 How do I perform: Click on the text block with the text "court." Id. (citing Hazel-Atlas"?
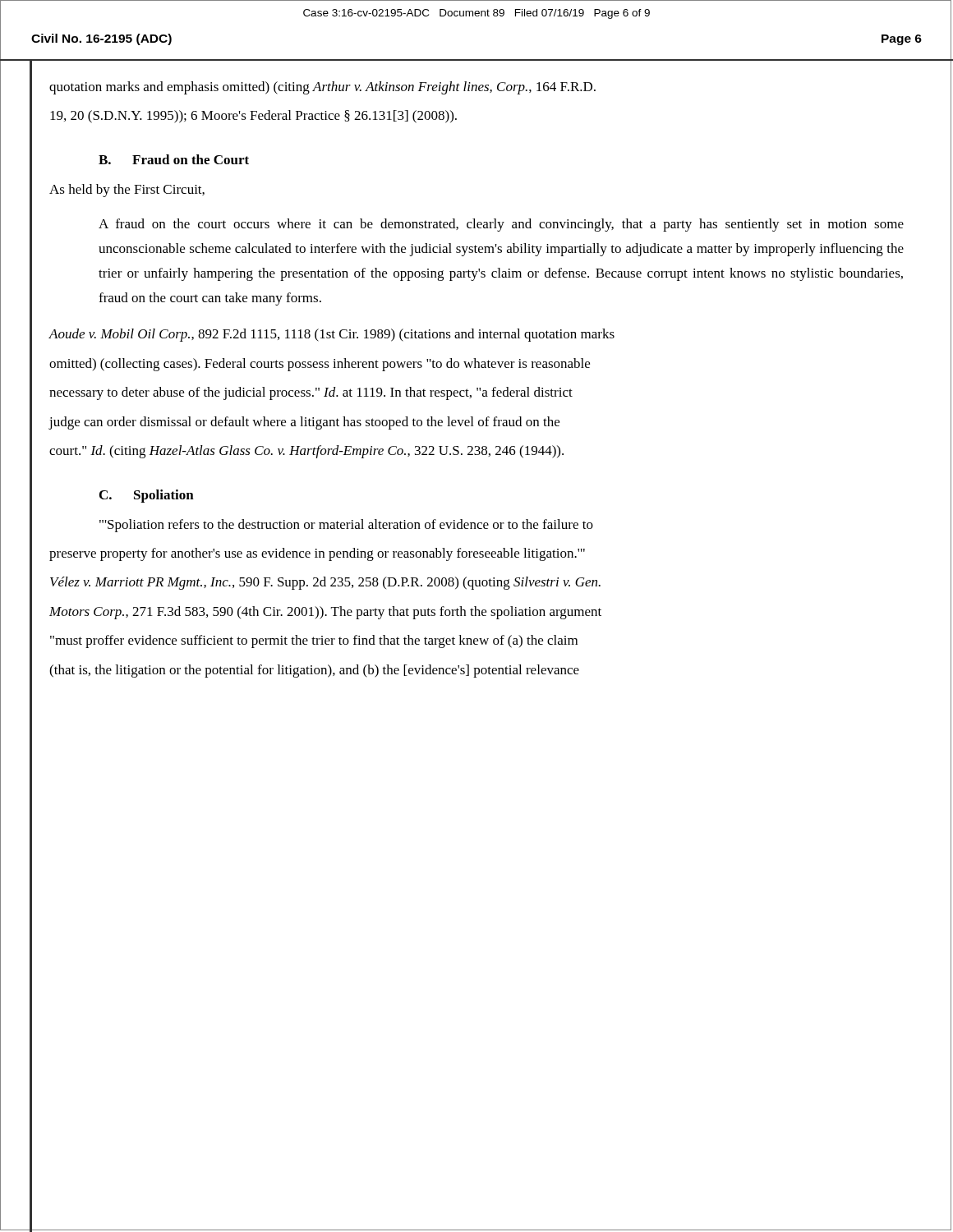[307, 451]
